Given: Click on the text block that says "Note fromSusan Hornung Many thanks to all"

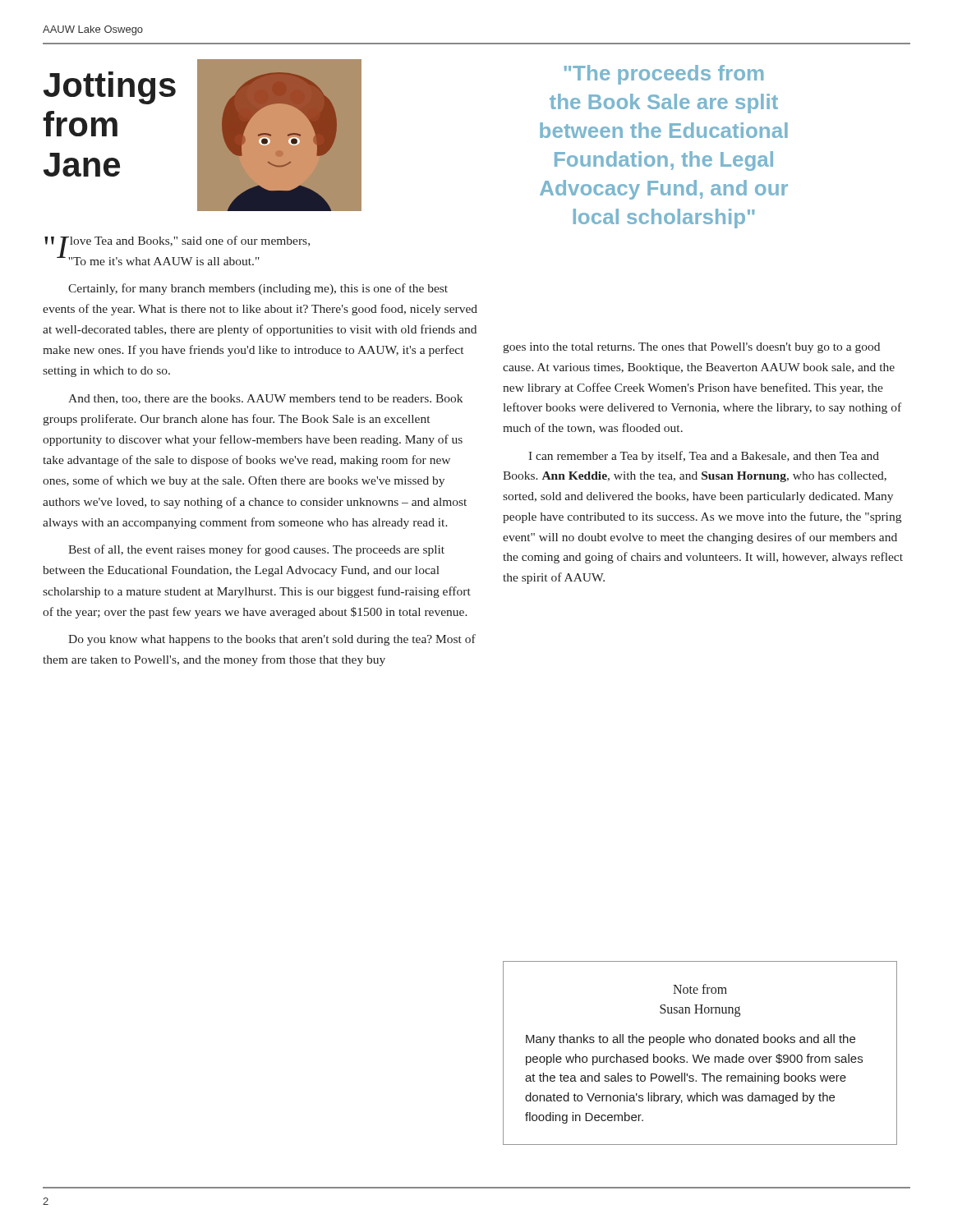Looking at the screenshot, I should tap(700, 1053).
